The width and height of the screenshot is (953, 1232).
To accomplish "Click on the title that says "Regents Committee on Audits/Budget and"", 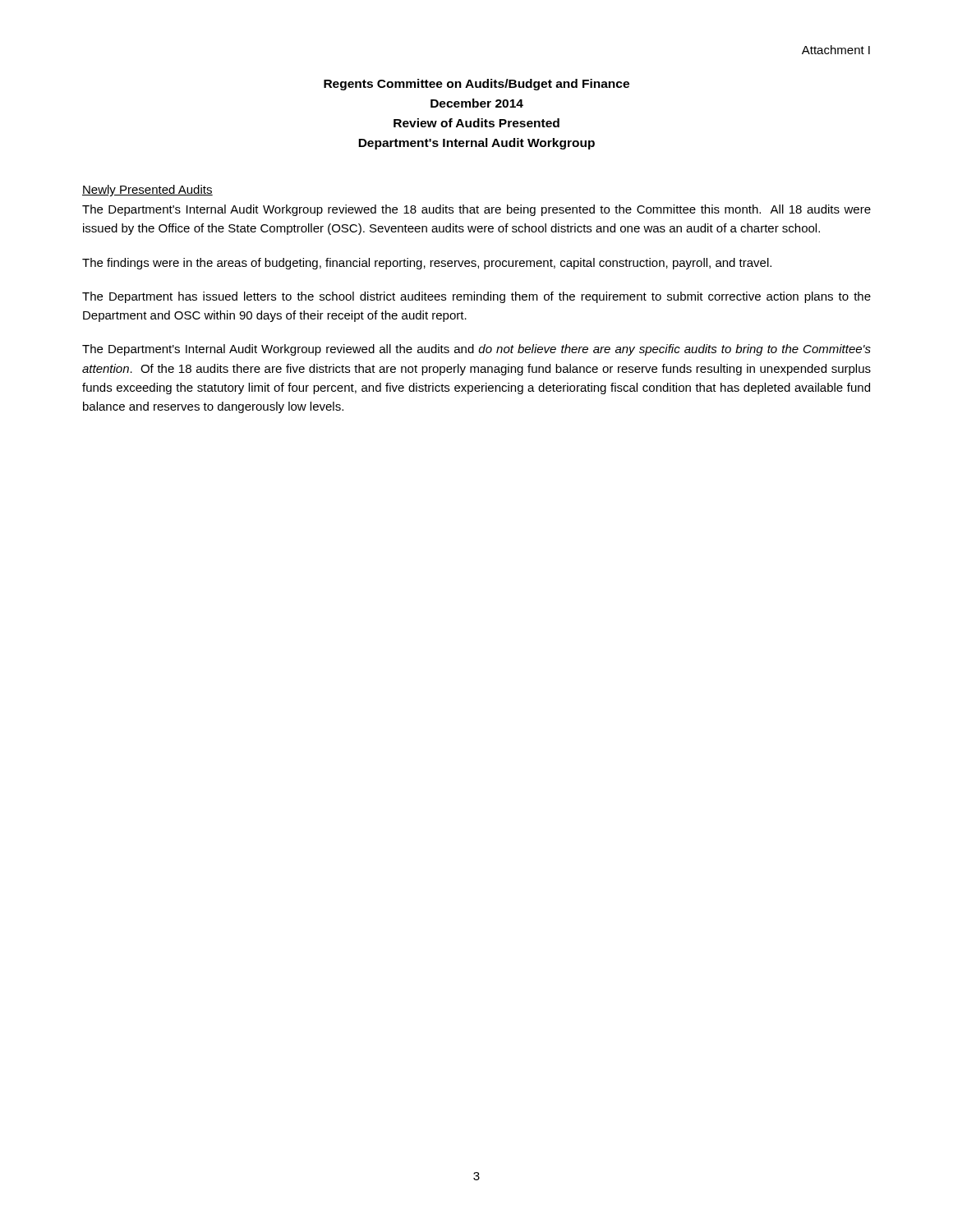I will pyautogui.click(x=476, y=113).
